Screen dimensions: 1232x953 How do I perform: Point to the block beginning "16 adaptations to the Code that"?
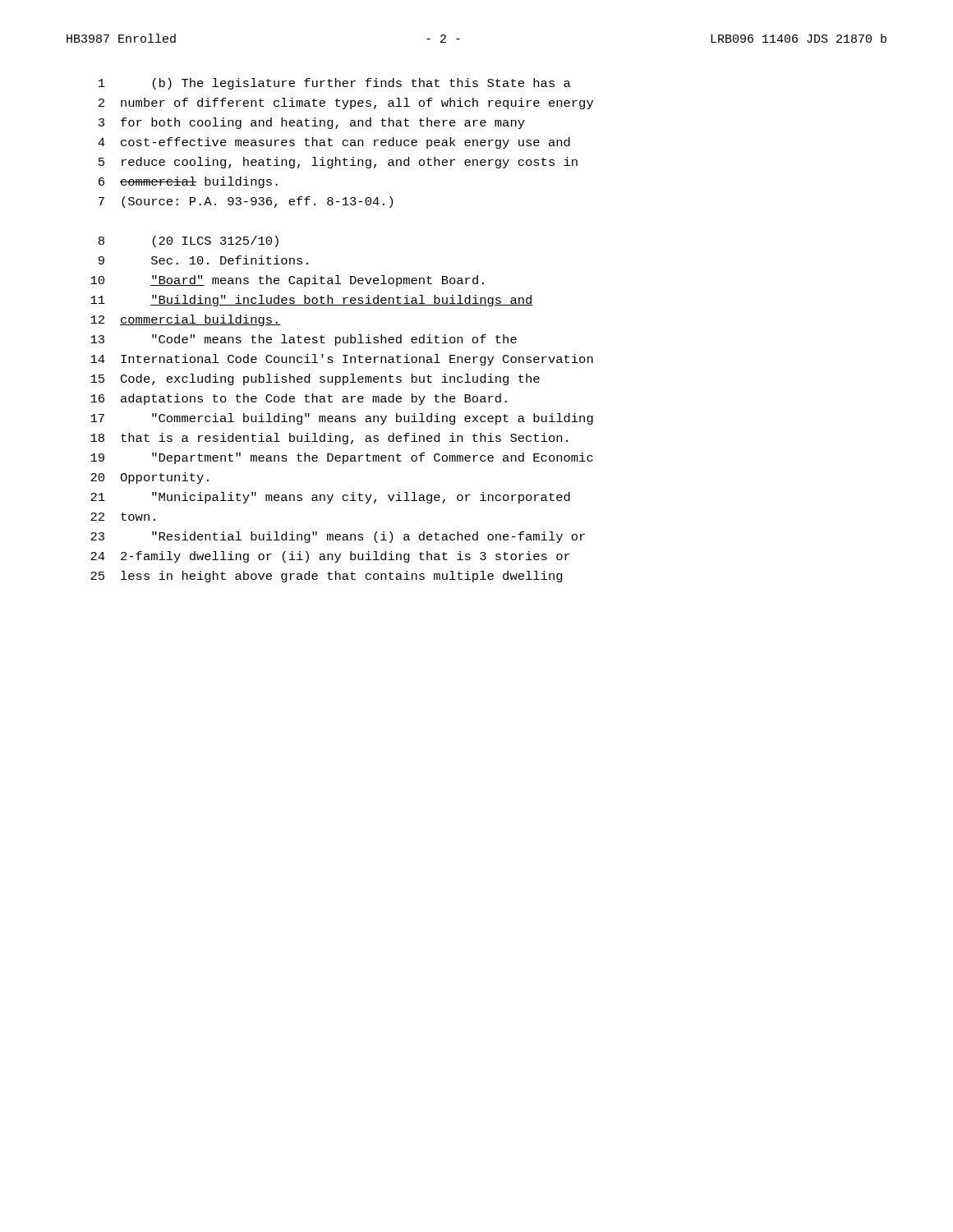(476, 399)
